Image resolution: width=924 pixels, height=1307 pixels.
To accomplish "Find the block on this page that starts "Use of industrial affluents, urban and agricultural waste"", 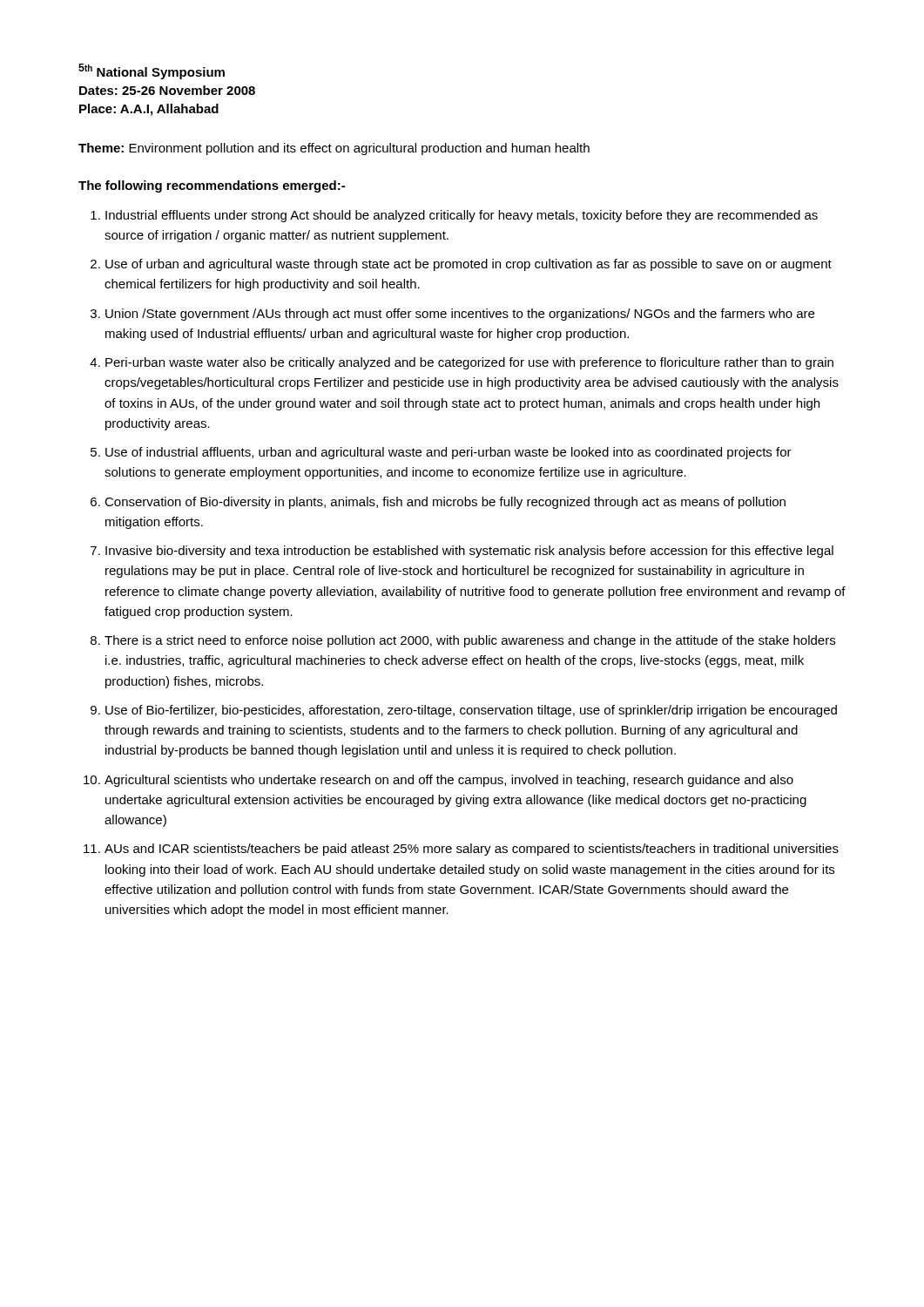I will coord(448,462).
